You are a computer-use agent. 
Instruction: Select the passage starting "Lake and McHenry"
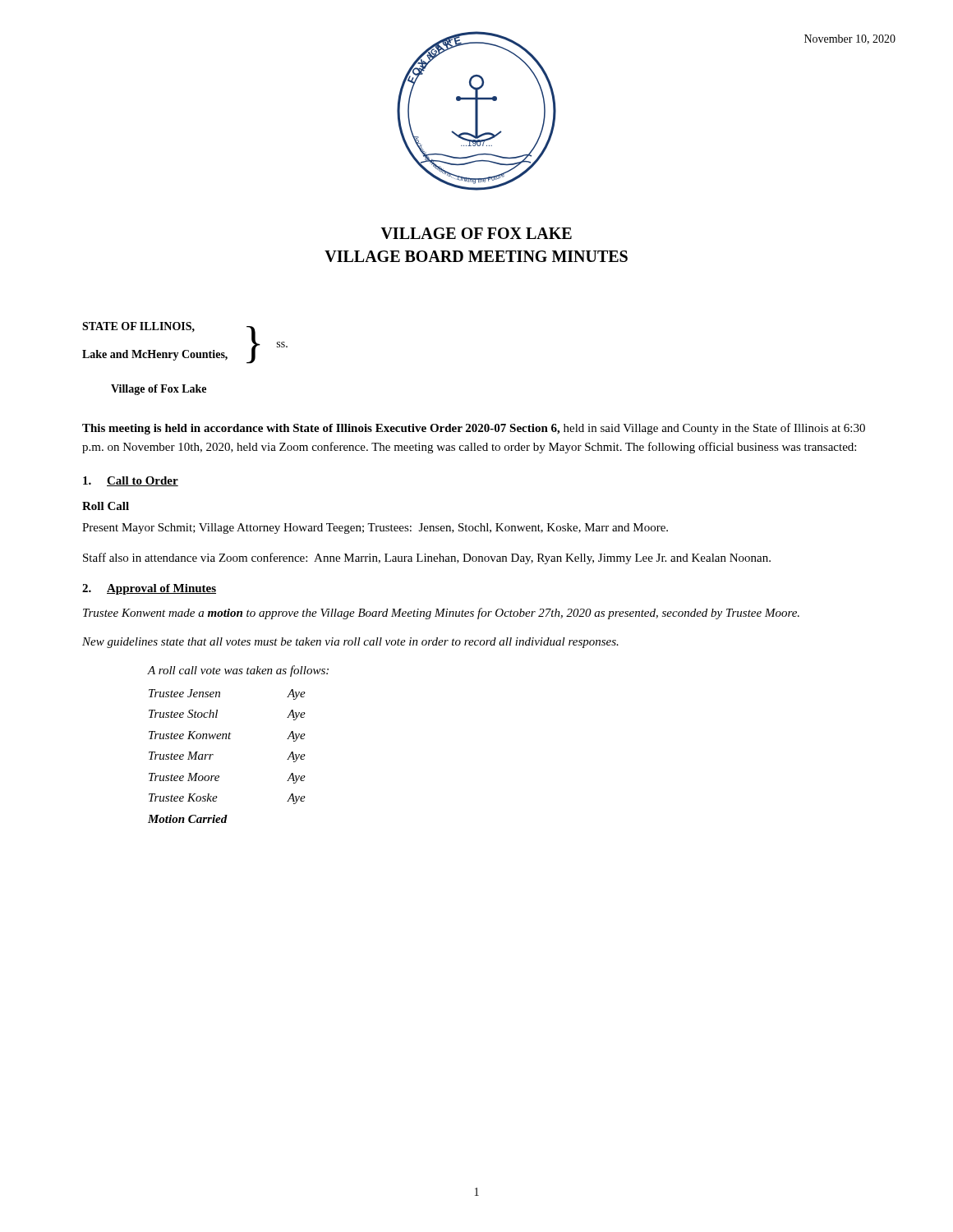[x=155, y=354]
